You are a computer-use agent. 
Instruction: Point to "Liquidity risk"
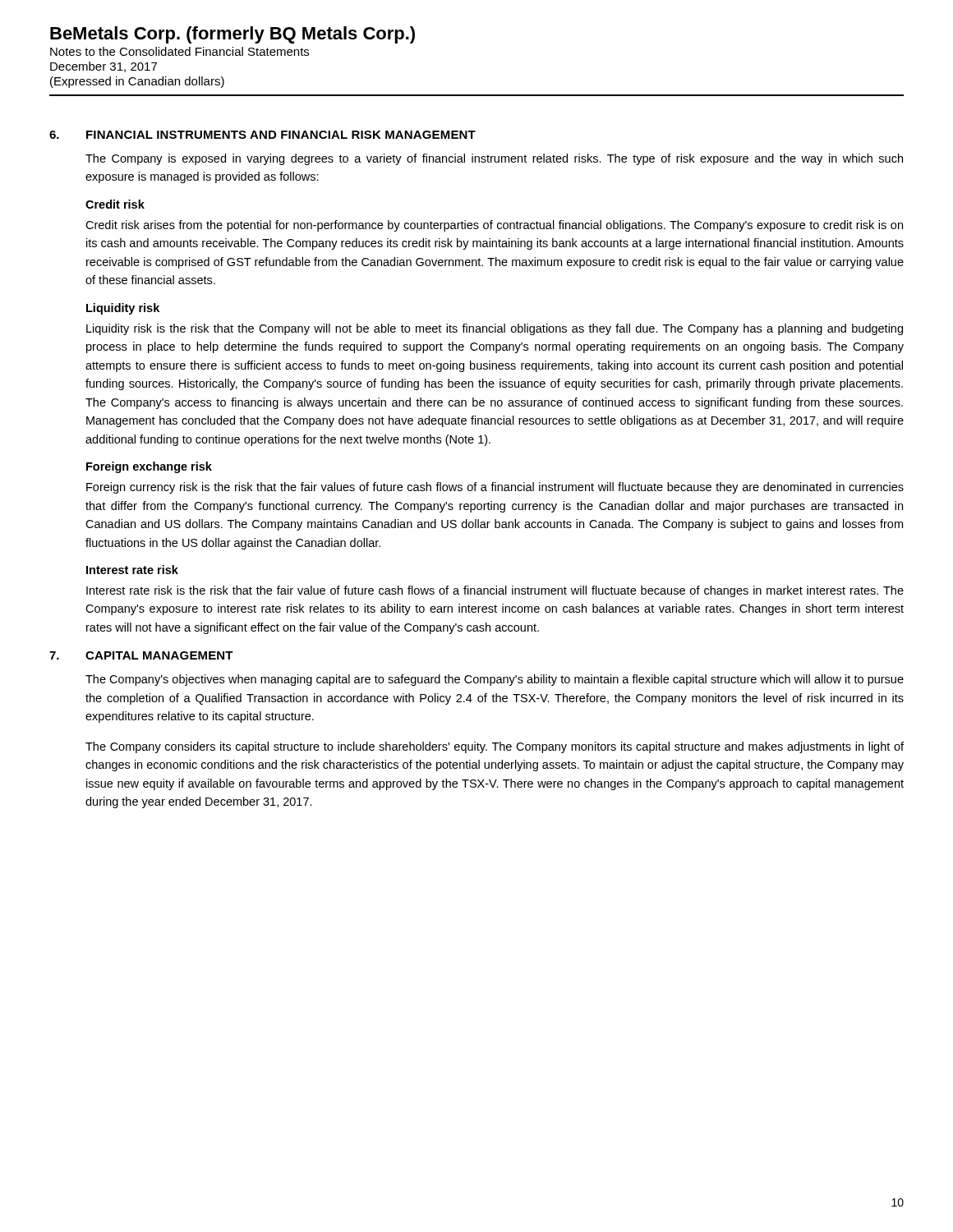123,309
